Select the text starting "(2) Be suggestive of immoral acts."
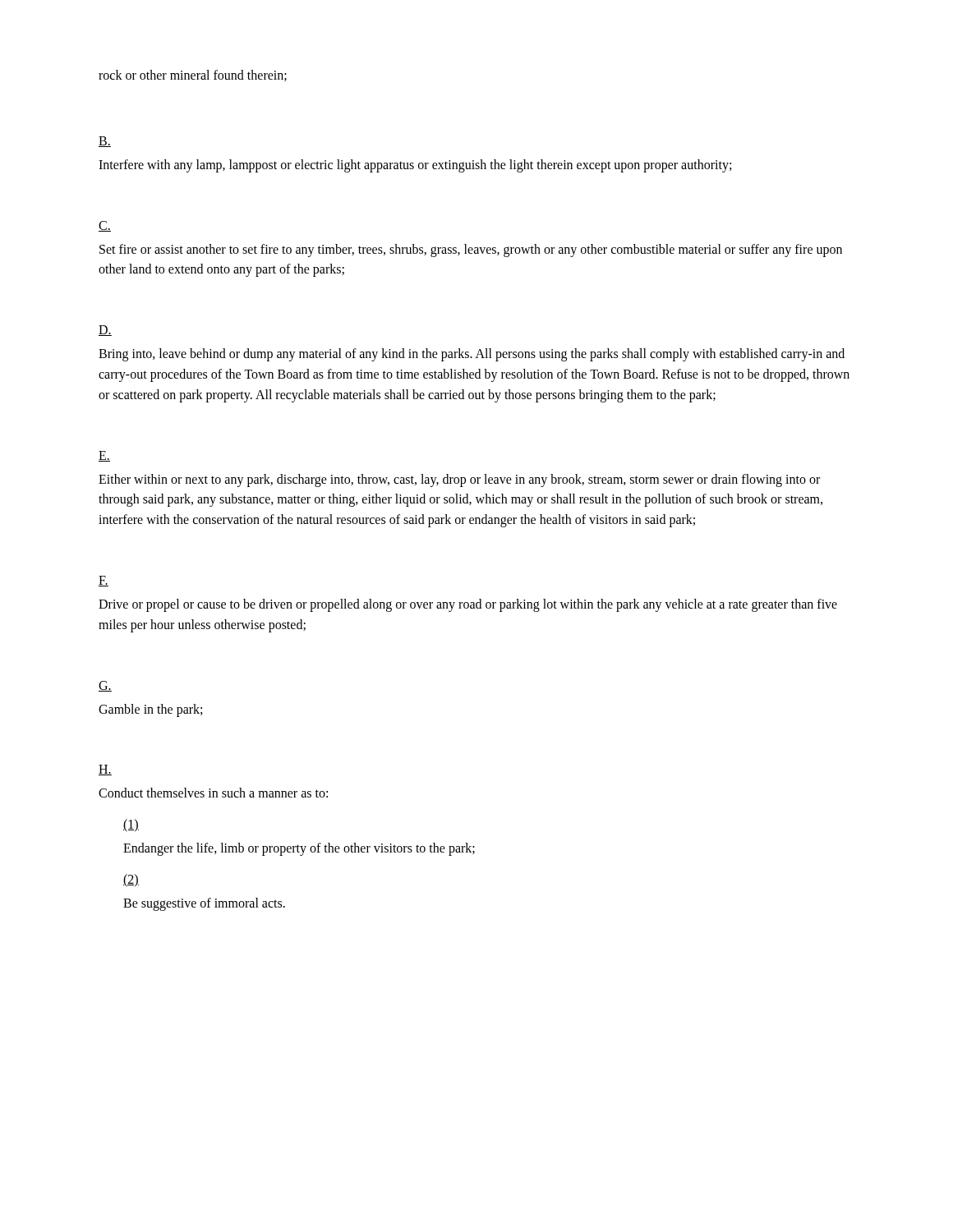Image resolution: width=953 pixels, height=1232 pixels. (x=131, y=880)
